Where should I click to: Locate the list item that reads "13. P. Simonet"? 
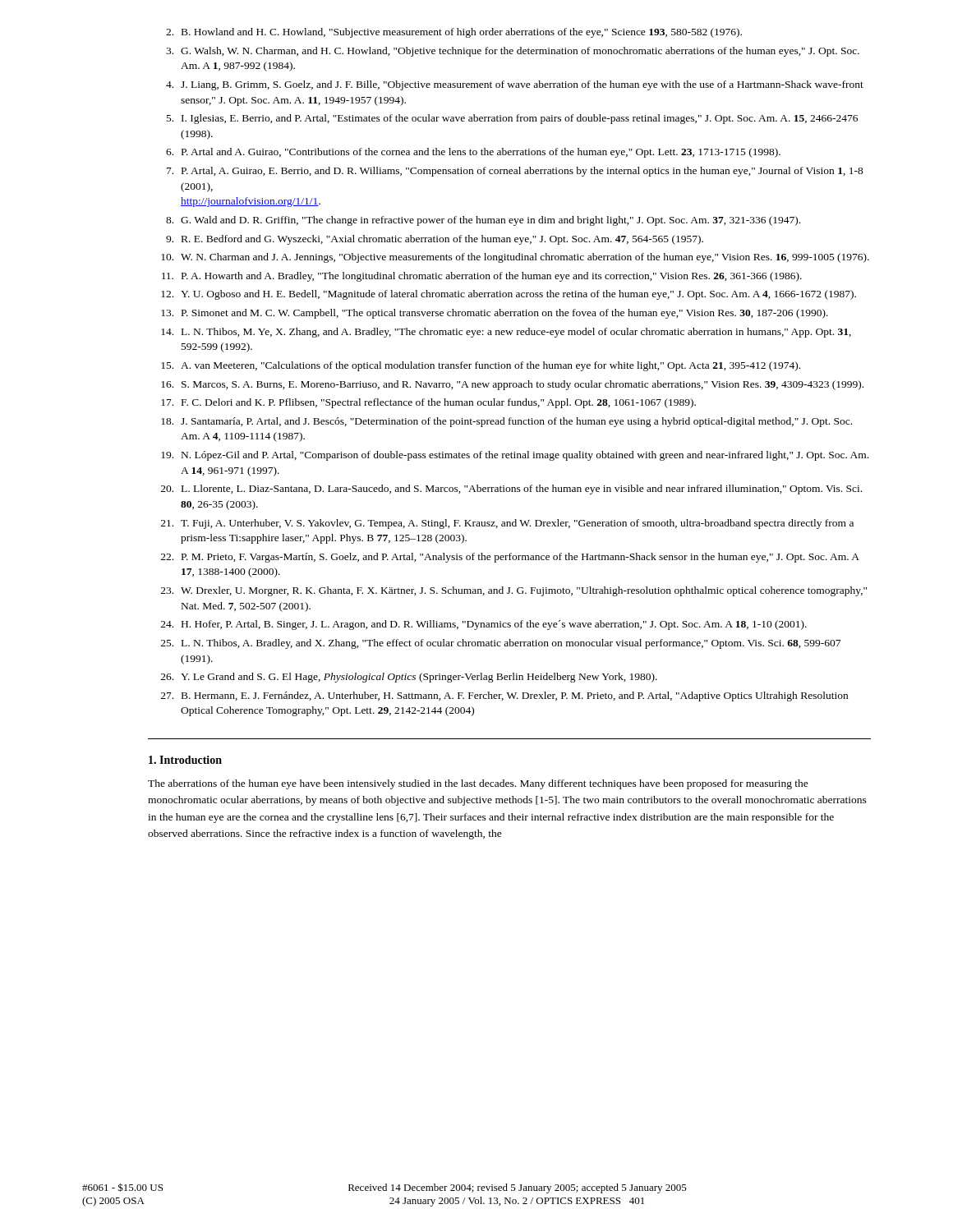pyautogui.click(x=509, y=313)
